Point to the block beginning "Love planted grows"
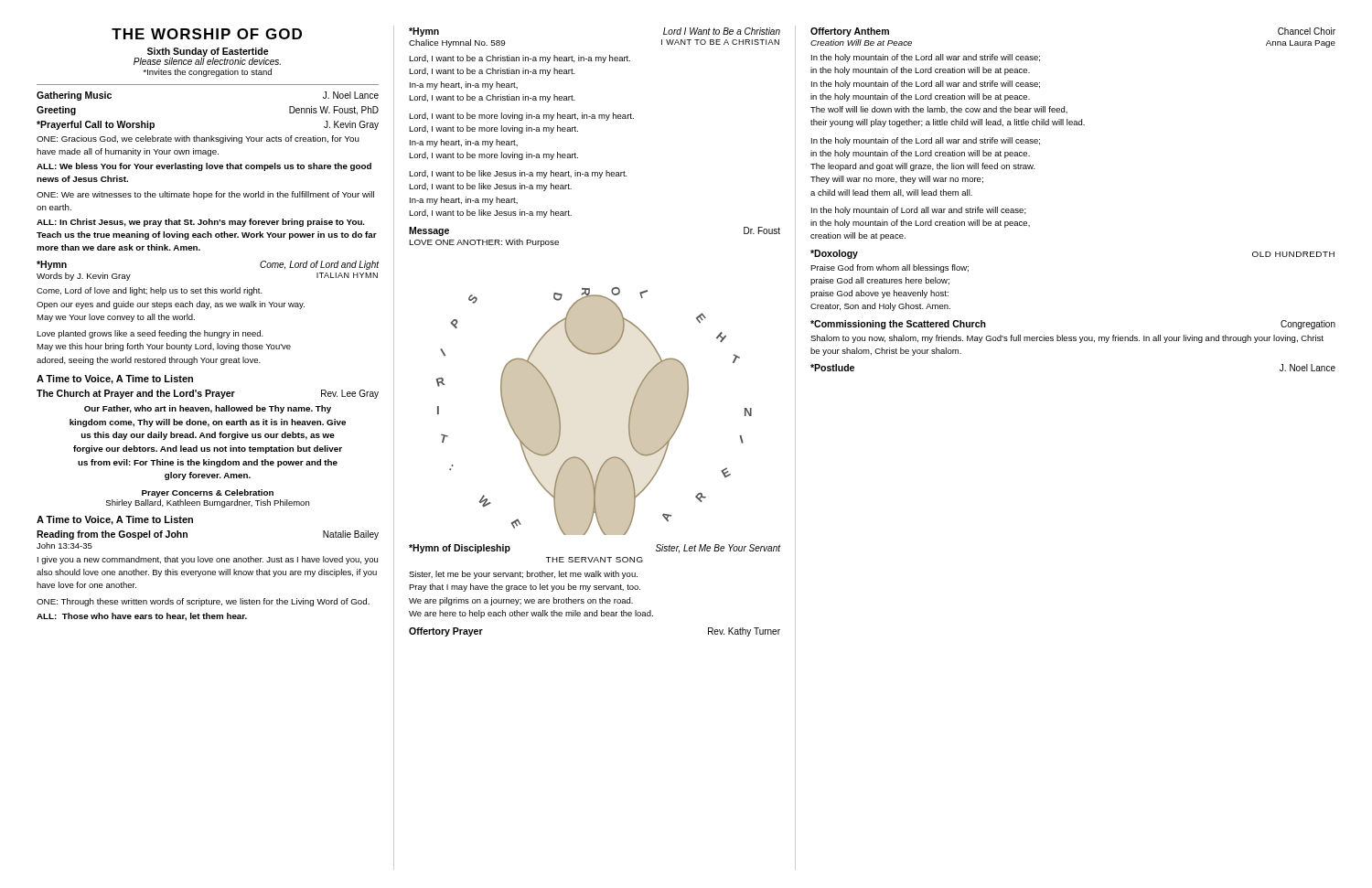The width and height of the screenshot is (1372, 888). coord(164,346)
